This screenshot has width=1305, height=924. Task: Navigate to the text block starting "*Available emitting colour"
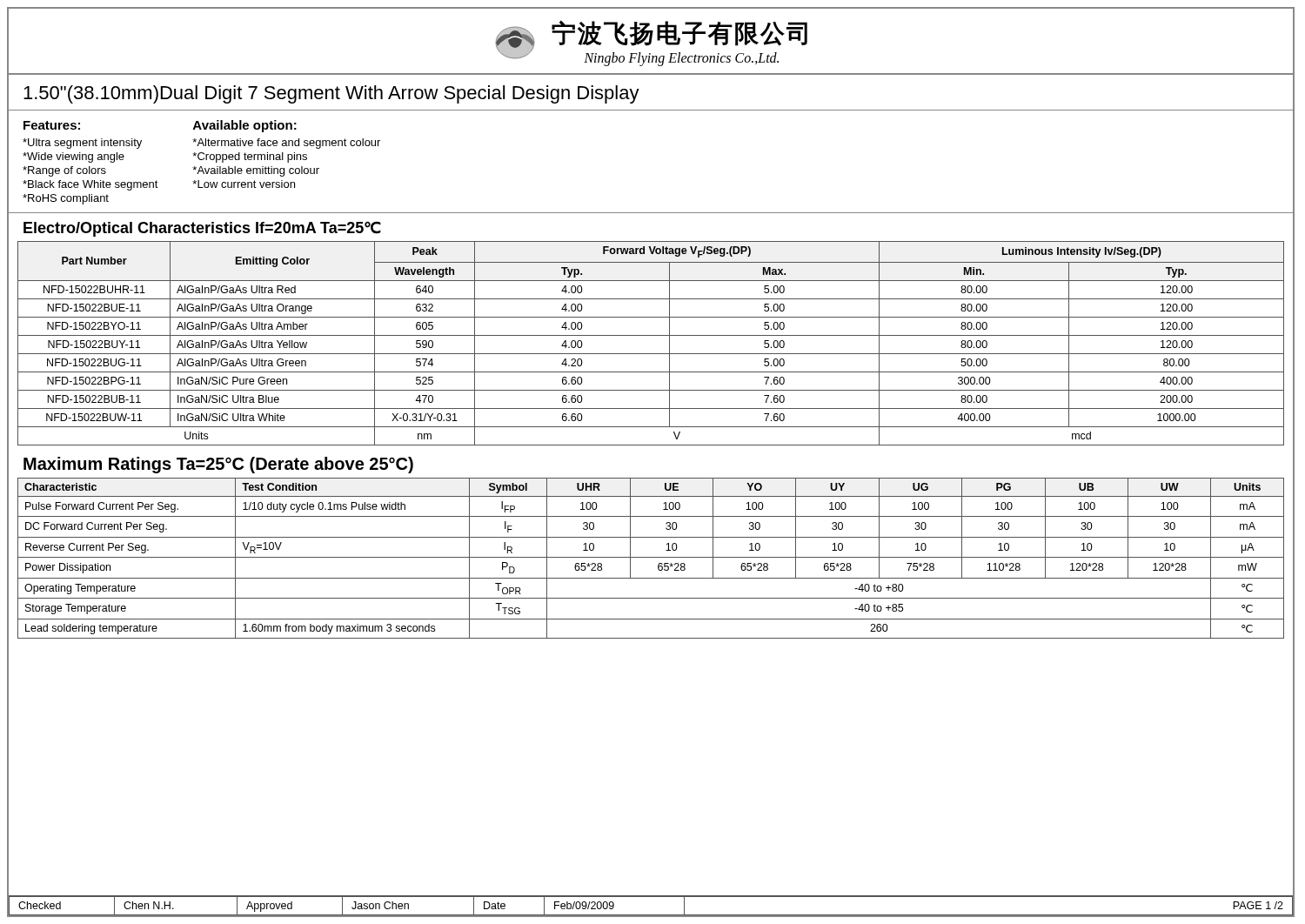click(256, 170)
